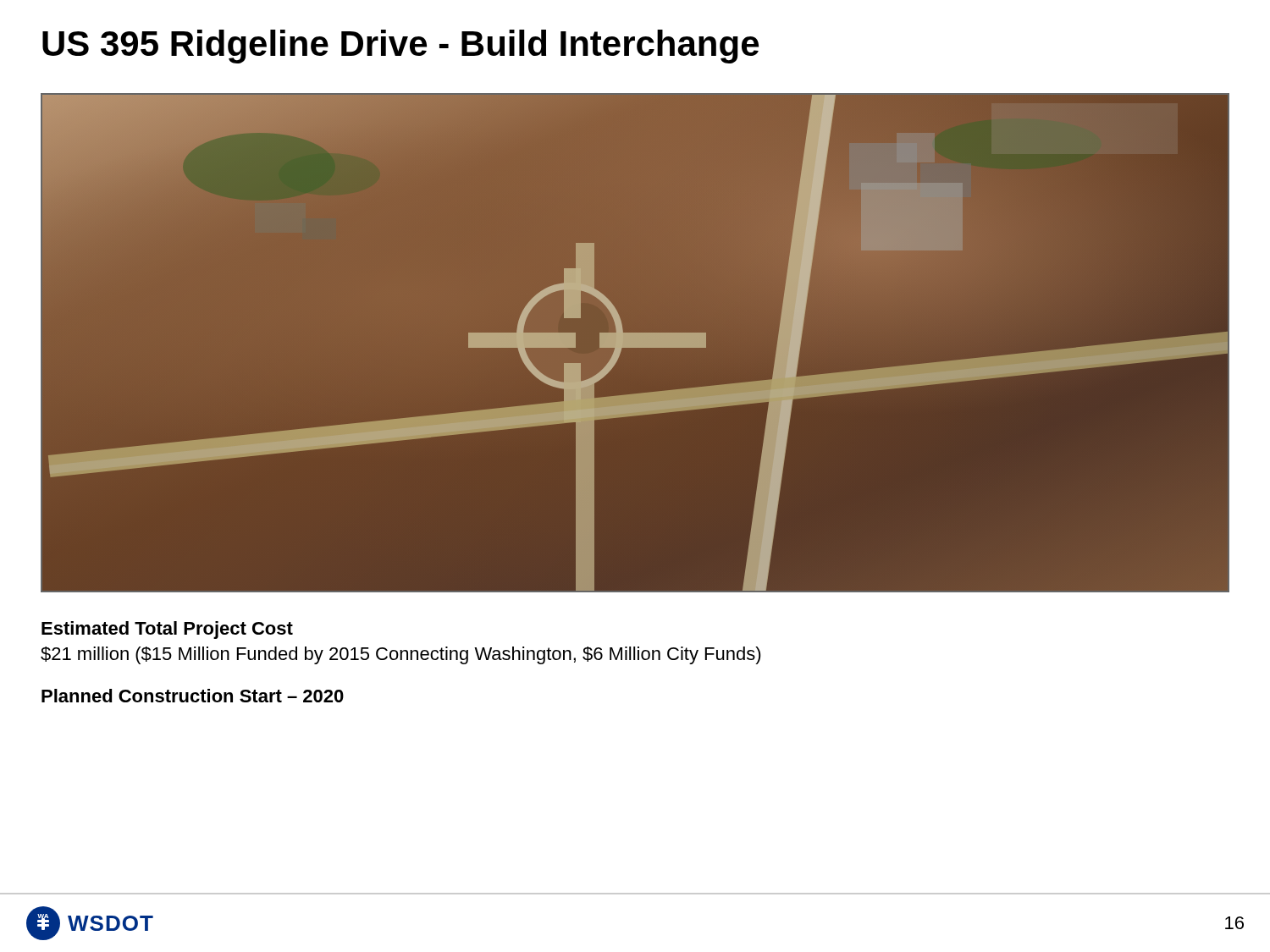Image resolution: width=1270 pixels, height=952 pixels.
Task: Locate the photo
Action: (x=635, y=343)
